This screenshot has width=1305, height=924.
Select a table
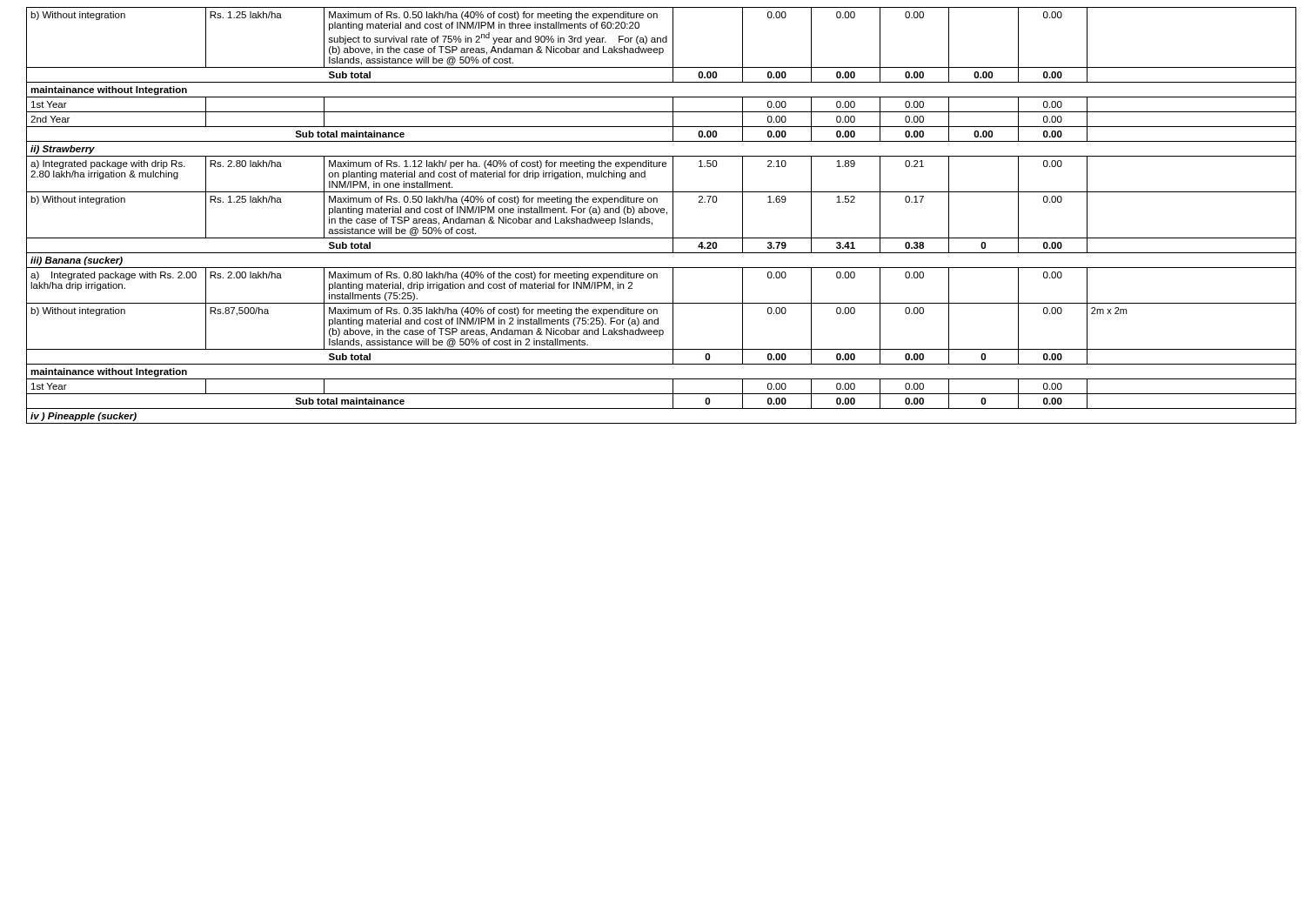[661, 215]
